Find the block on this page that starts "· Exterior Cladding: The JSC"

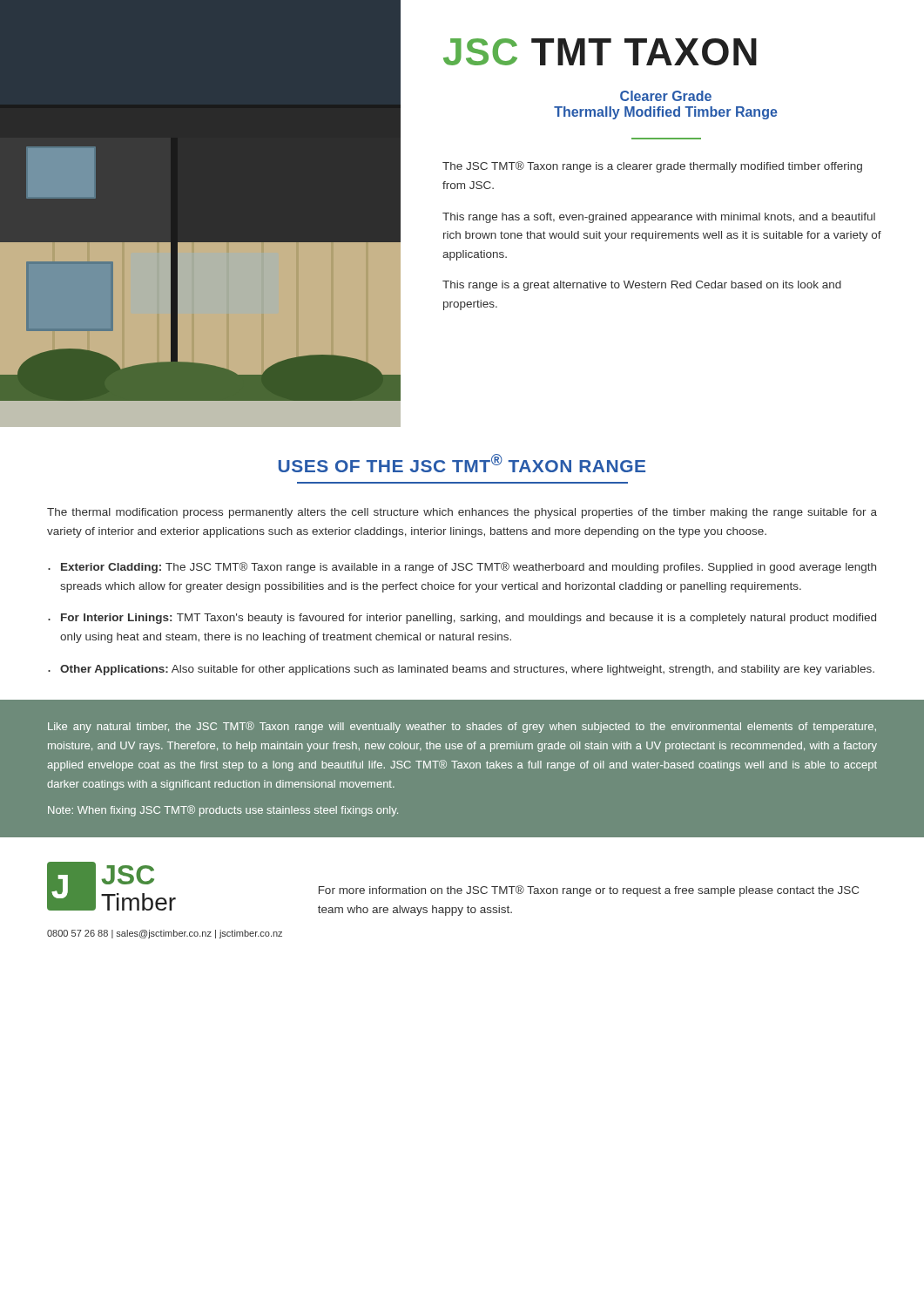462,577
